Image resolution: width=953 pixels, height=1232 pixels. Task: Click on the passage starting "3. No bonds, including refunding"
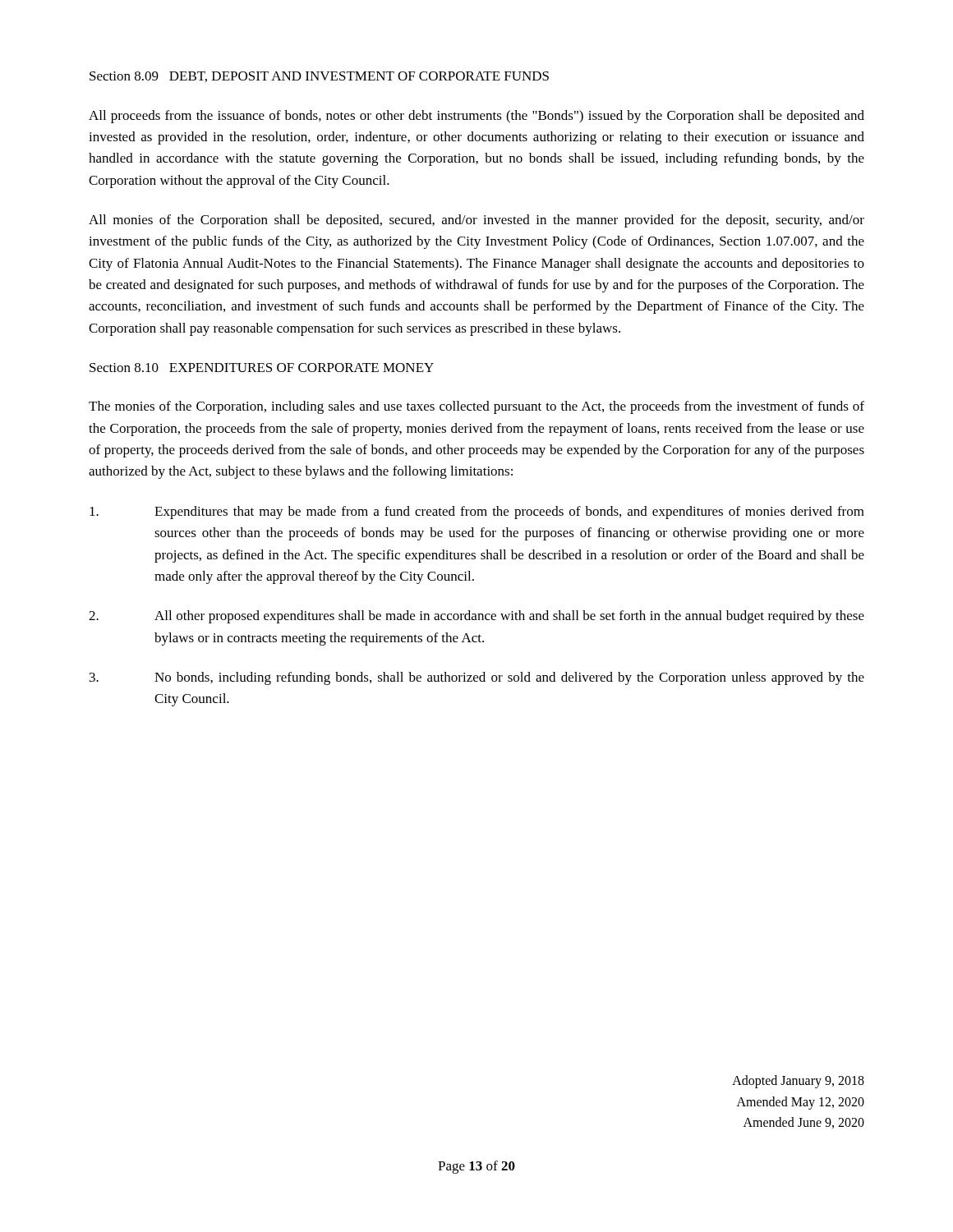[476, 687]
